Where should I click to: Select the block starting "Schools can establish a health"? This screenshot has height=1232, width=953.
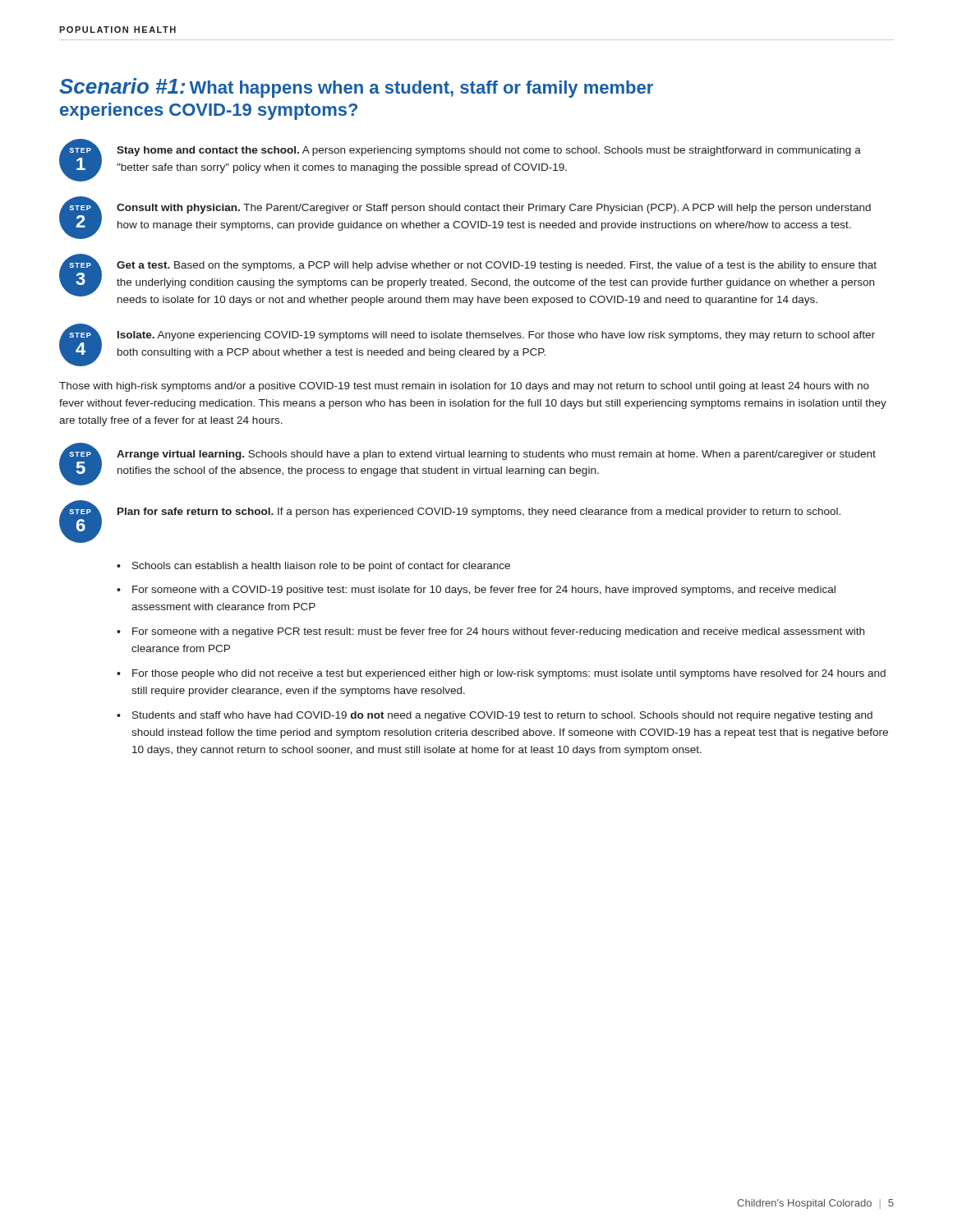(x=321, y=565)
